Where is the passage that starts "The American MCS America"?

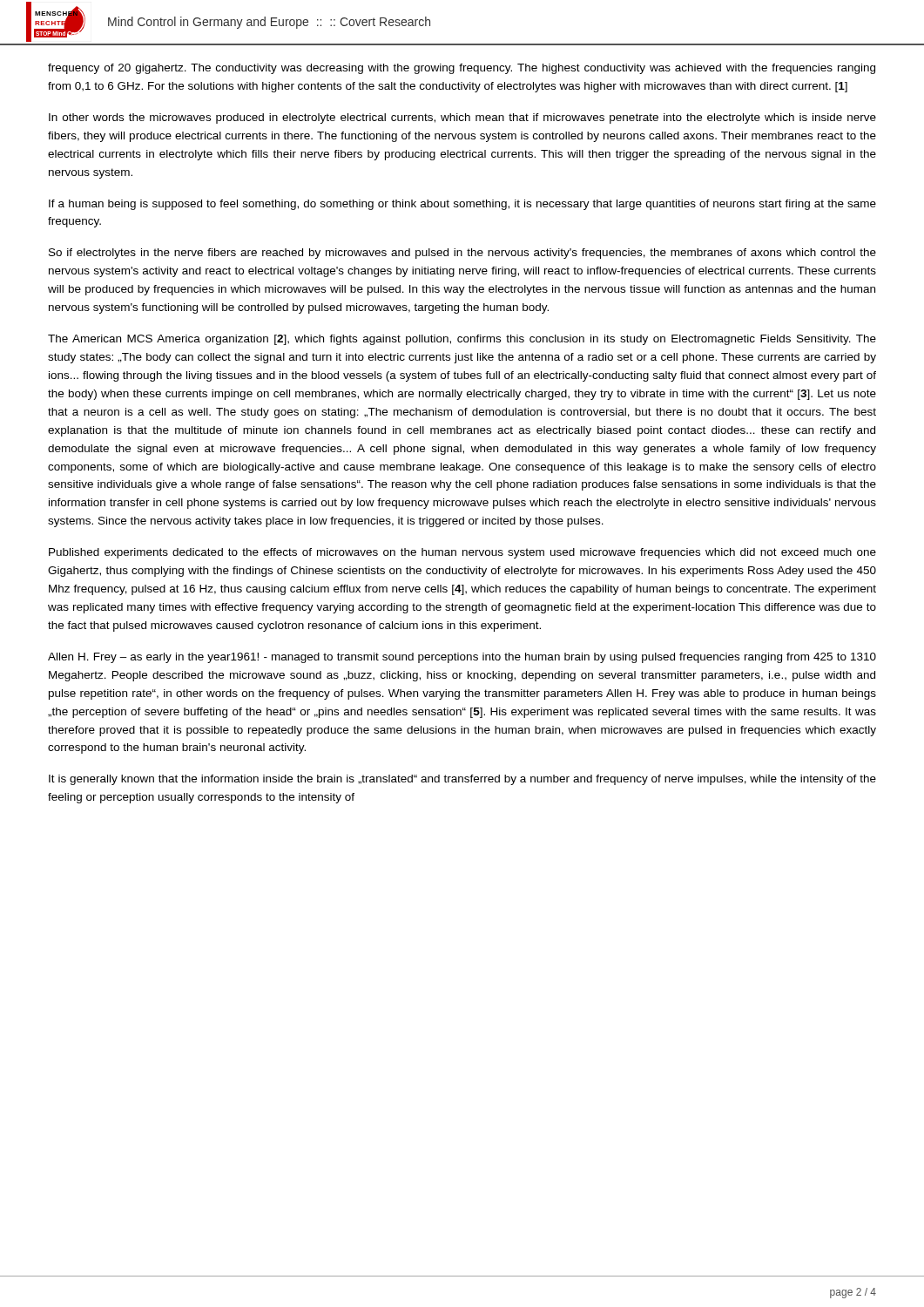pyautogui.click(x=462, y=430)
